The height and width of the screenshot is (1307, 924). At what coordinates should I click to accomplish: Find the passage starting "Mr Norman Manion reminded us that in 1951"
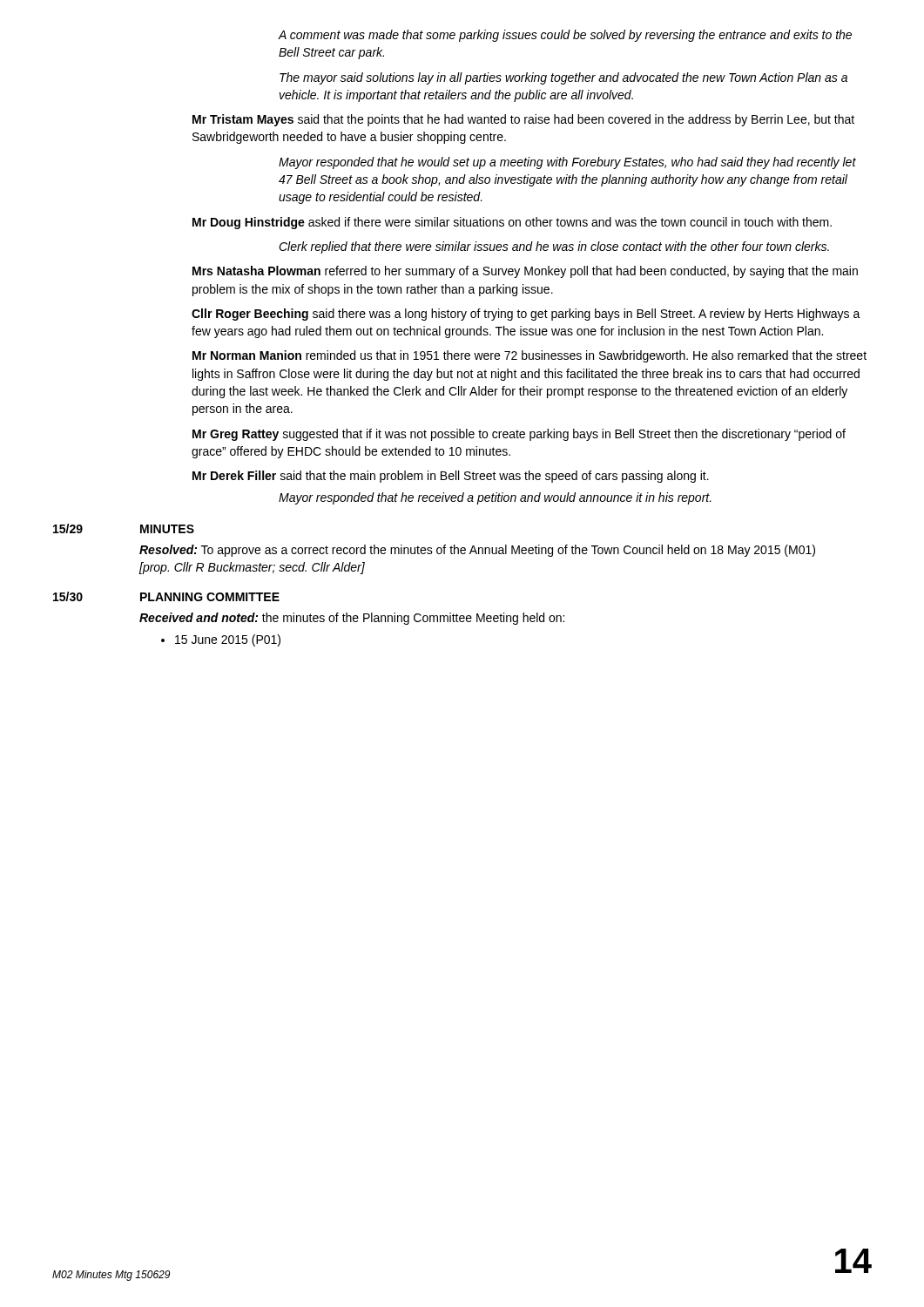point(529,382)
